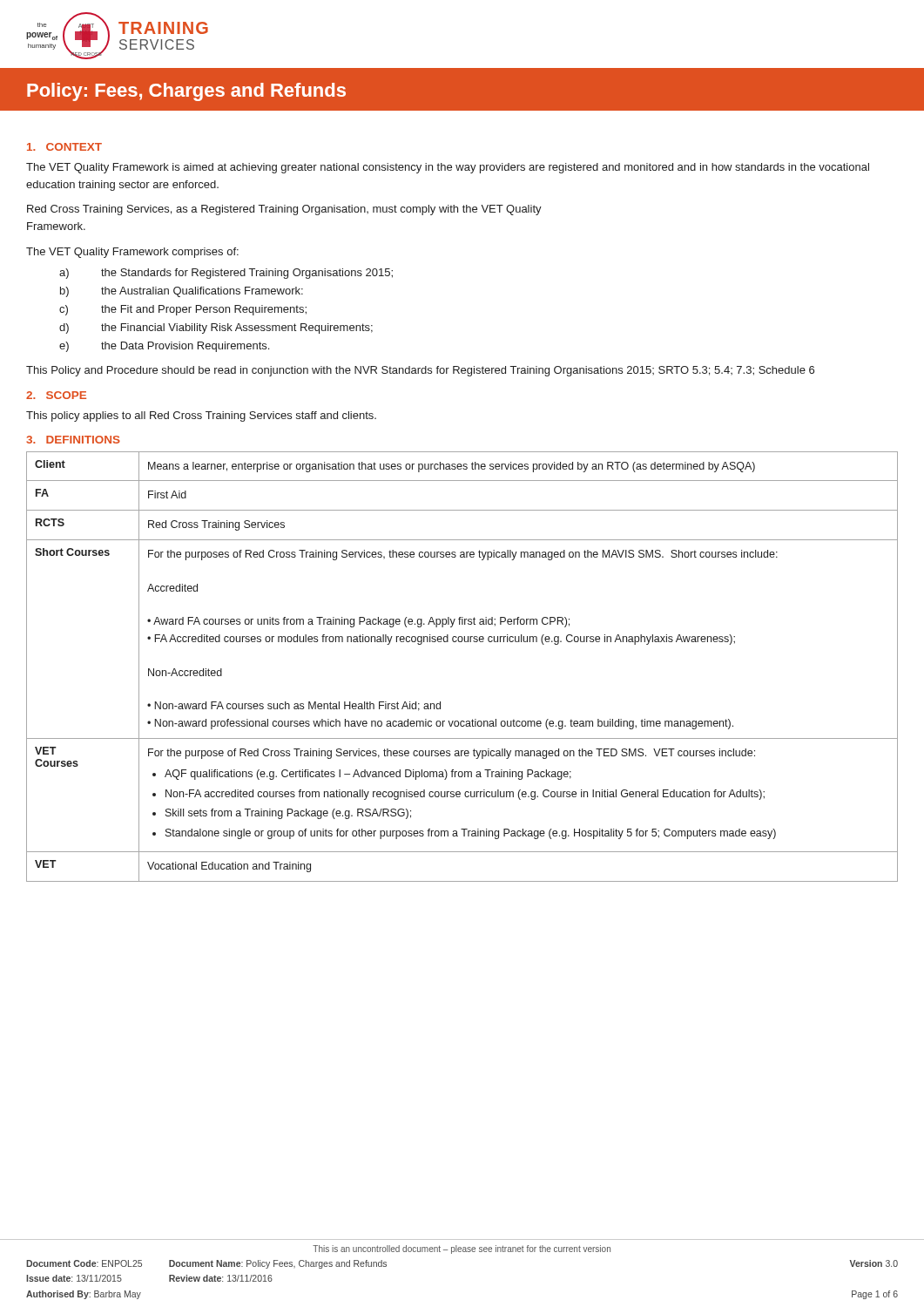Locate the block of text that opens with "d) the Financial Viability"
Viewport: 924px width, 1307px height.
click(200, 328)
